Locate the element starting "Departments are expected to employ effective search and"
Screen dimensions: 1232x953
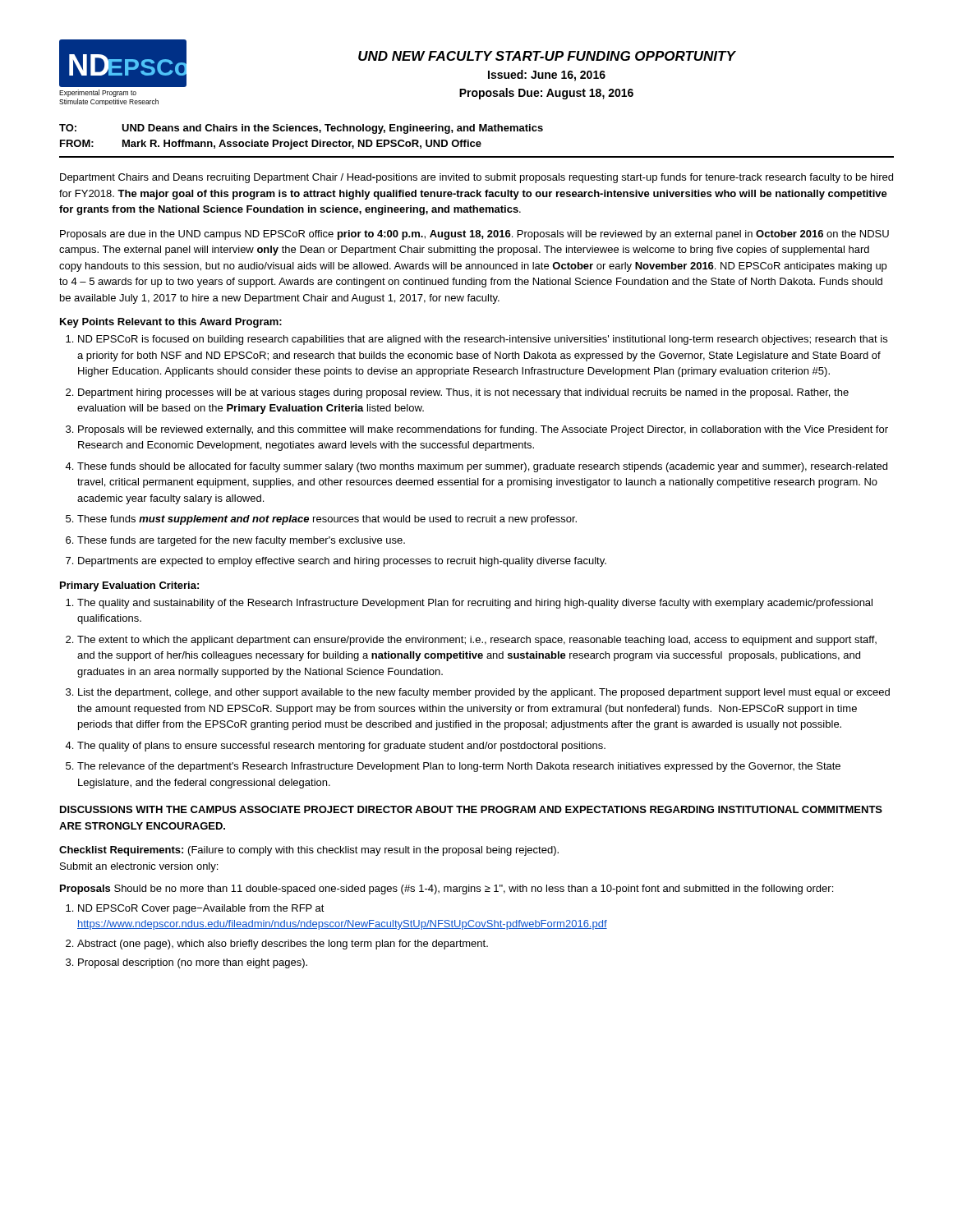(342, 561)
